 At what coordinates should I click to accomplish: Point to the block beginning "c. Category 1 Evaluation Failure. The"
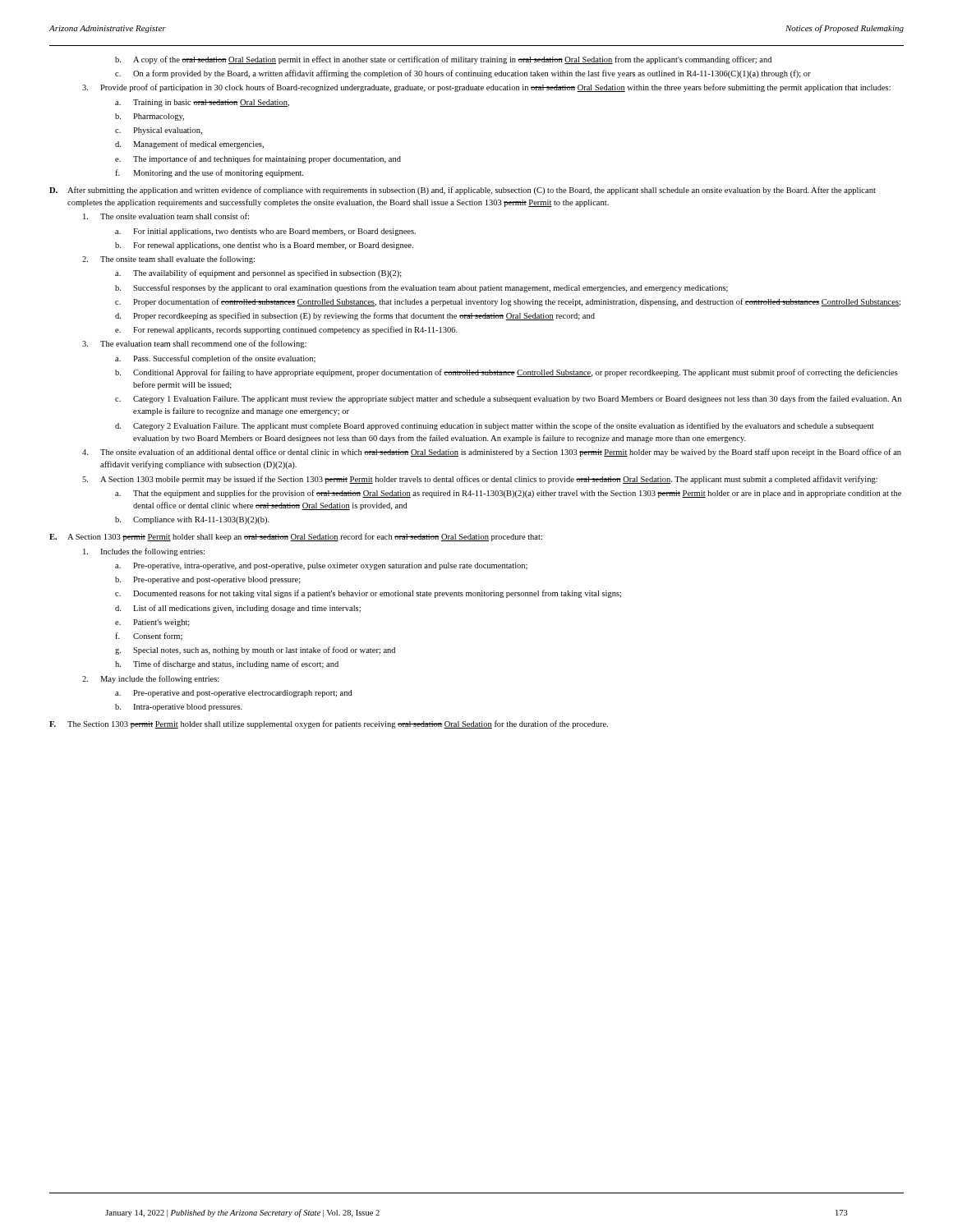[509, 405]
